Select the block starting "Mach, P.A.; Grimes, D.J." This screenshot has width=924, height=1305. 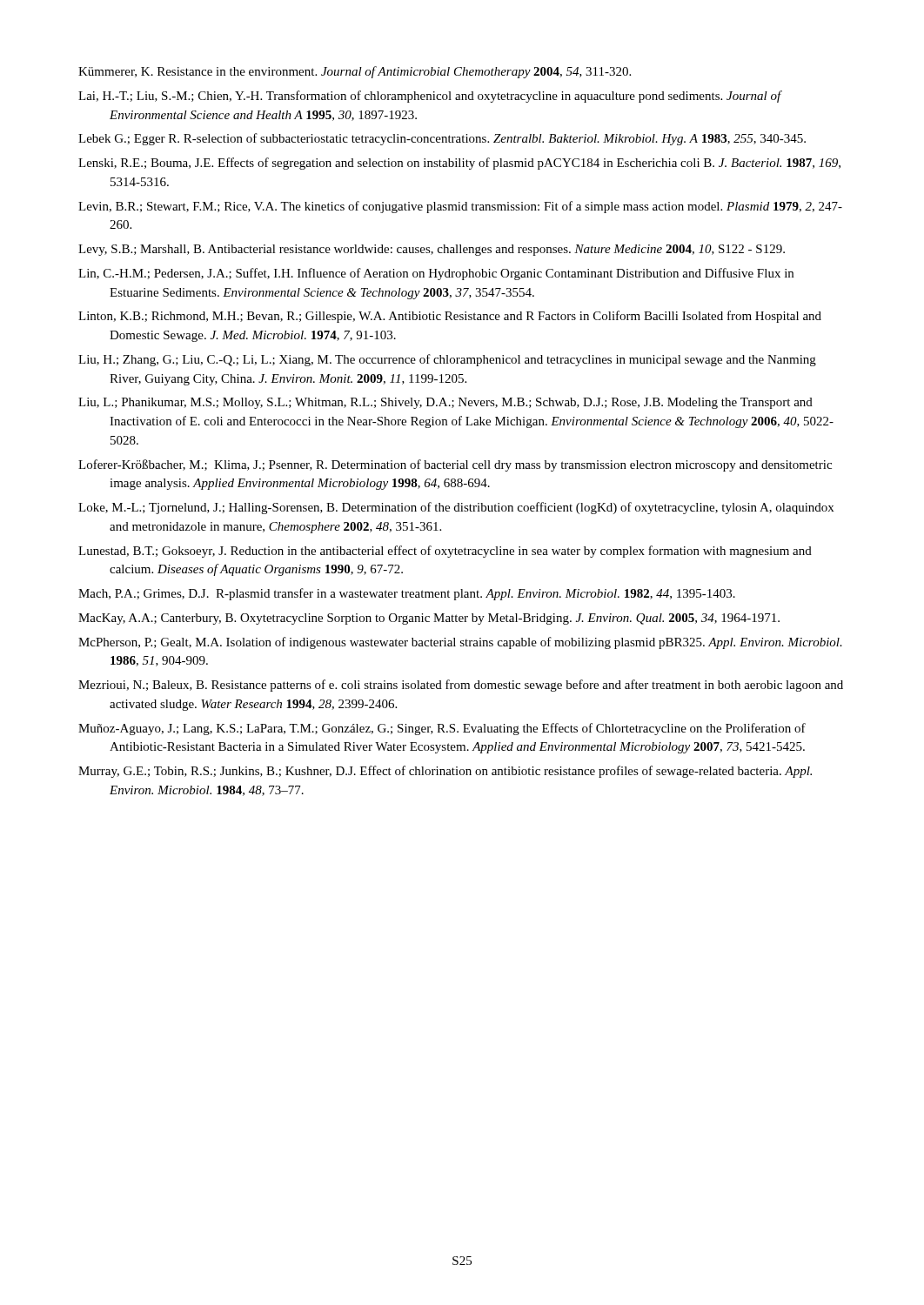(x=407, y=593)
